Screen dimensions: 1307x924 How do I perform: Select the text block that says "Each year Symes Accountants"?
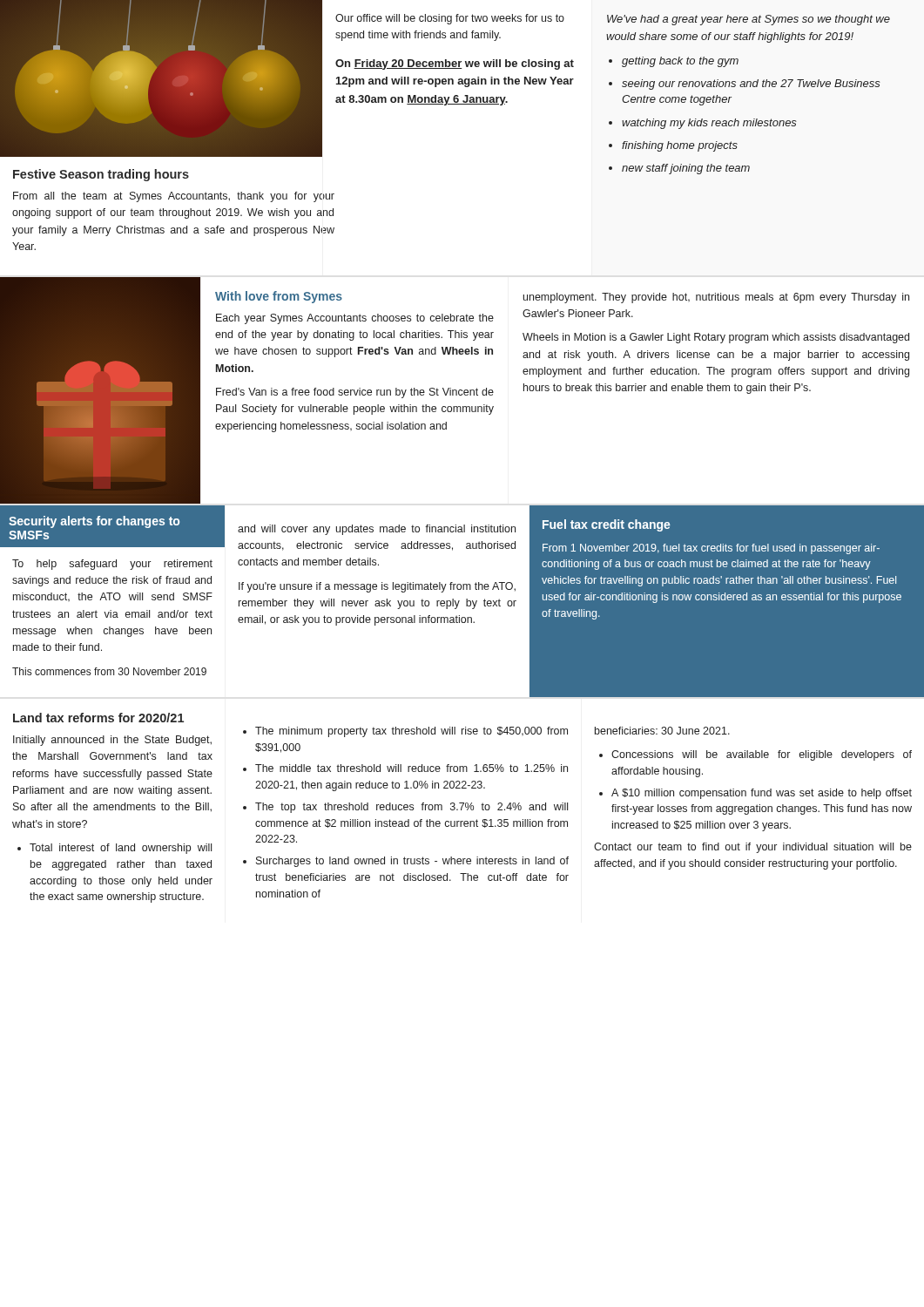(x=355, y=319)
